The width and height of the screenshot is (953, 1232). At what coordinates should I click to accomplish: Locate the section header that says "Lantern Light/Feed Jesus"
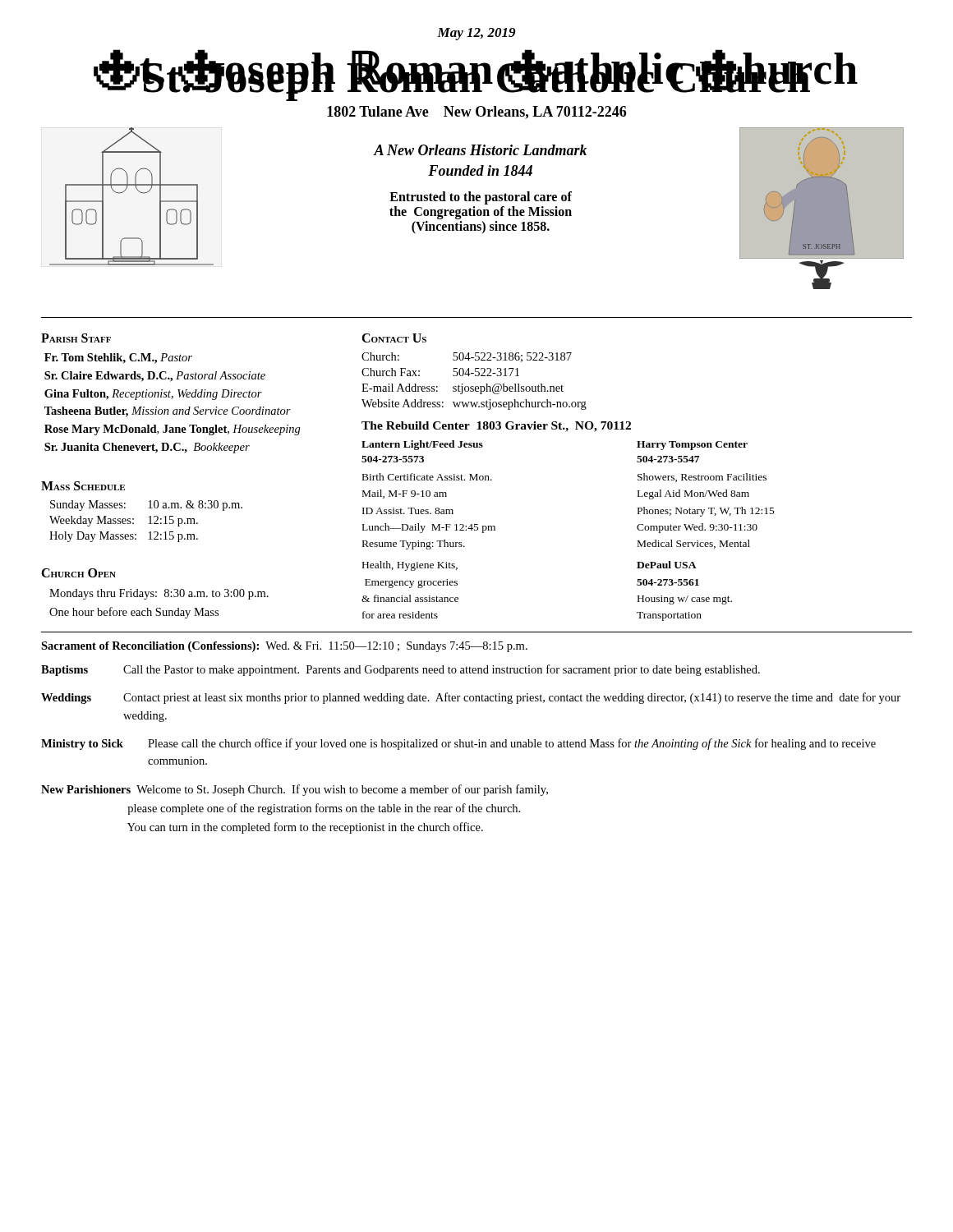422,444
